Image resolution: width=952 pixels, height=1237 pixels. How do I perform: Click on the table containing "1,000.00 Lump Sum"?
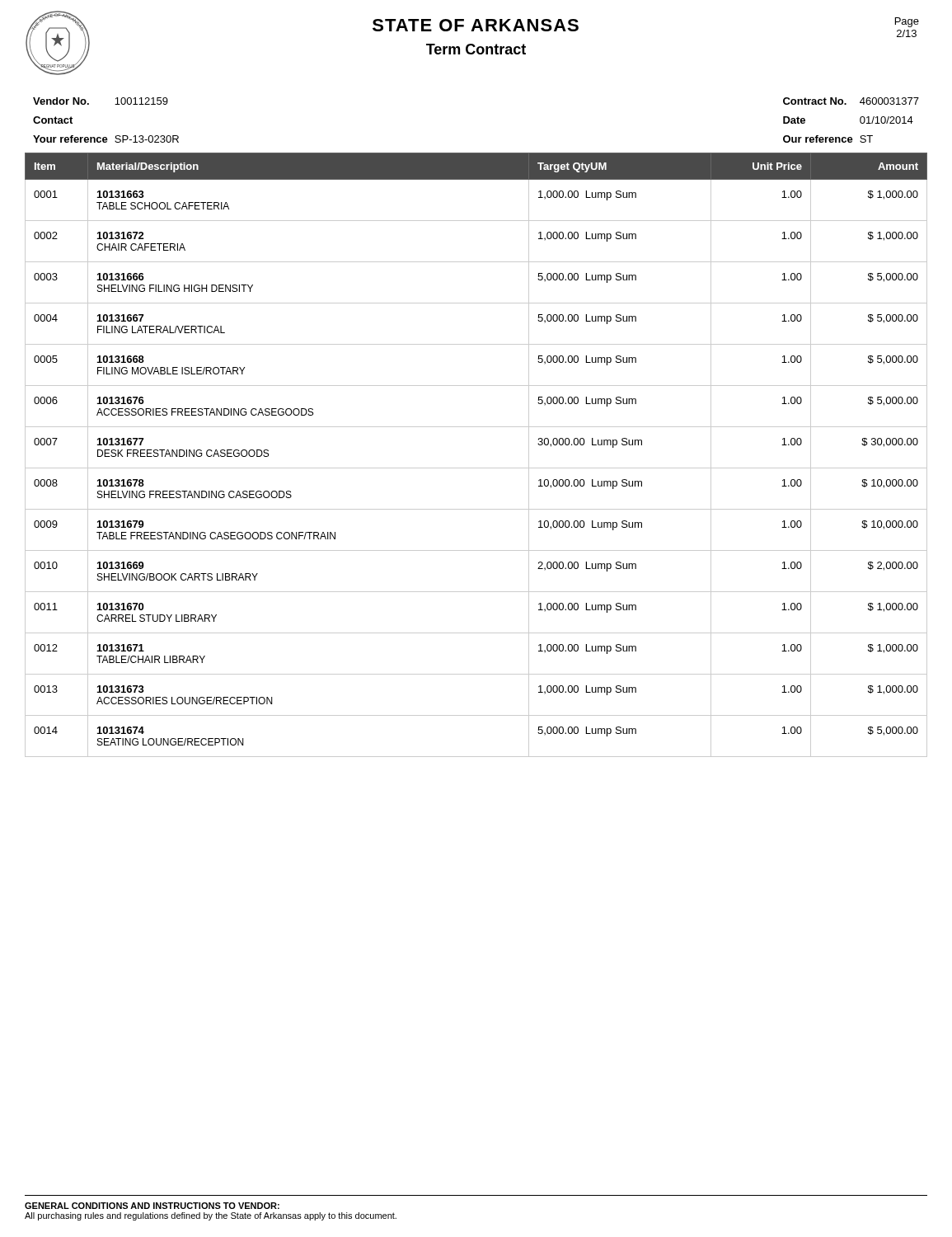[x=476, y=455]
